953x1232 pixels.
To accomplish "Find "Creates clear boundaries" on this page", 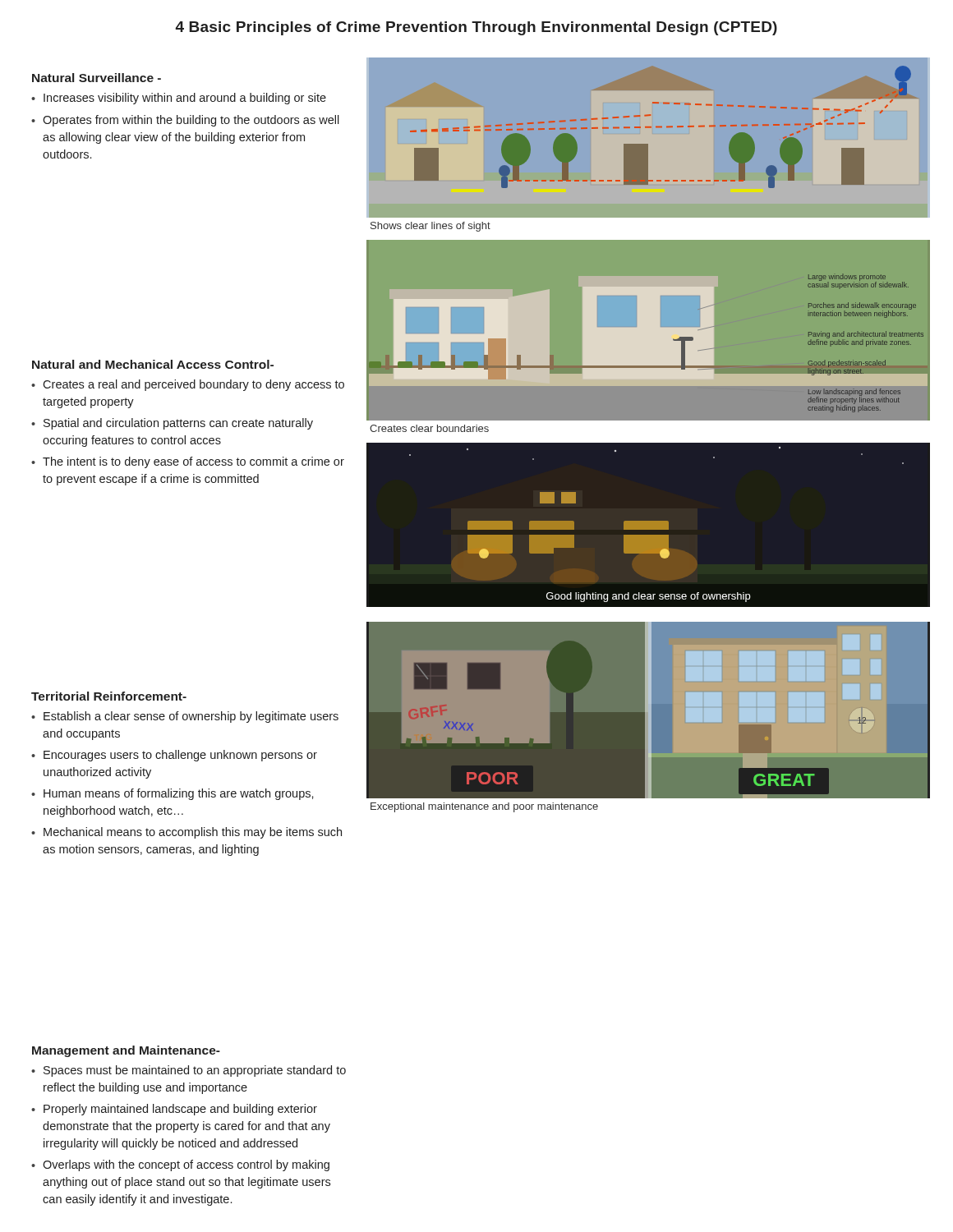I will (429, 428).
